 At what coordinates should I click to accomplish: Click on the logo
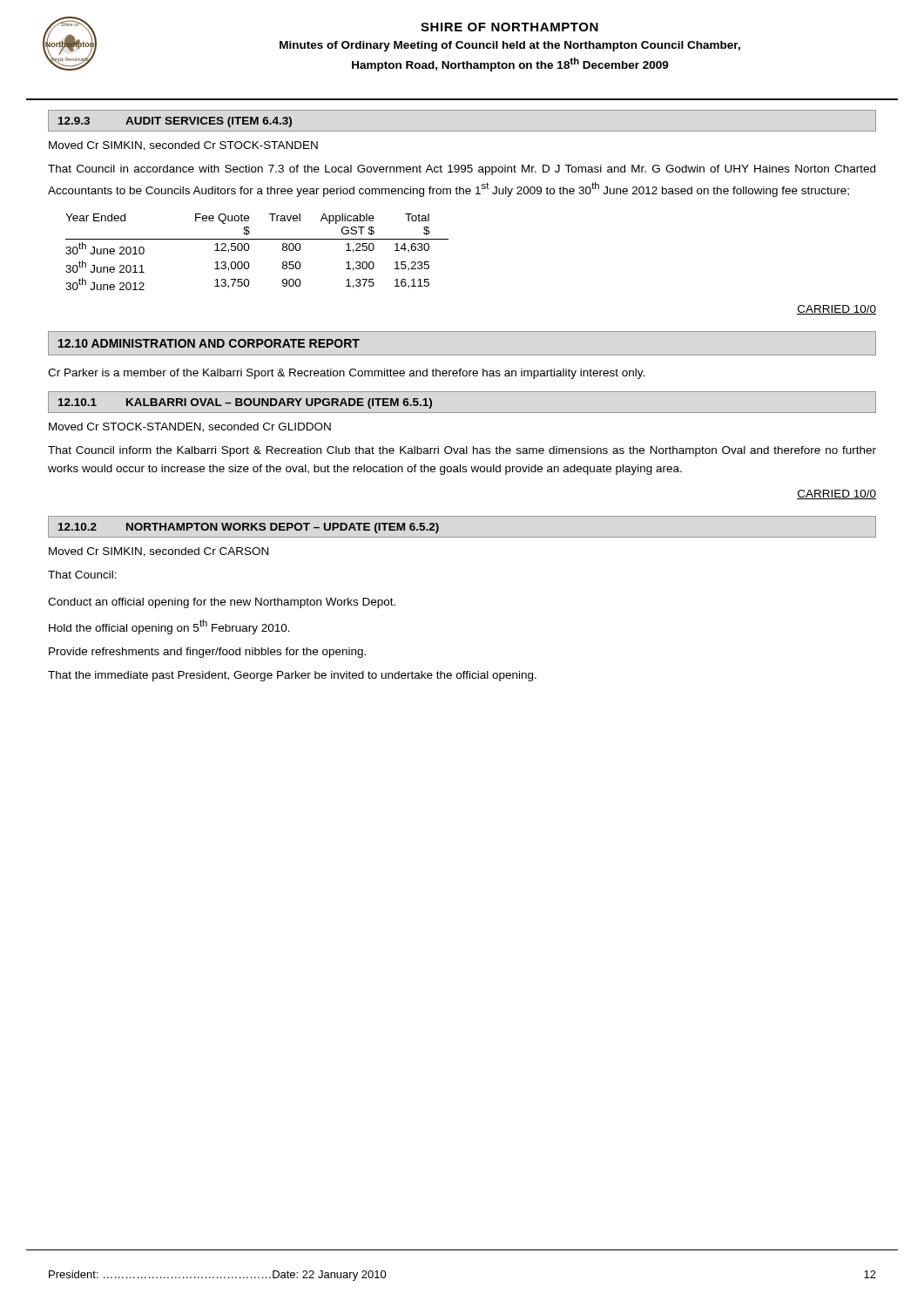(x=74, y=48)
